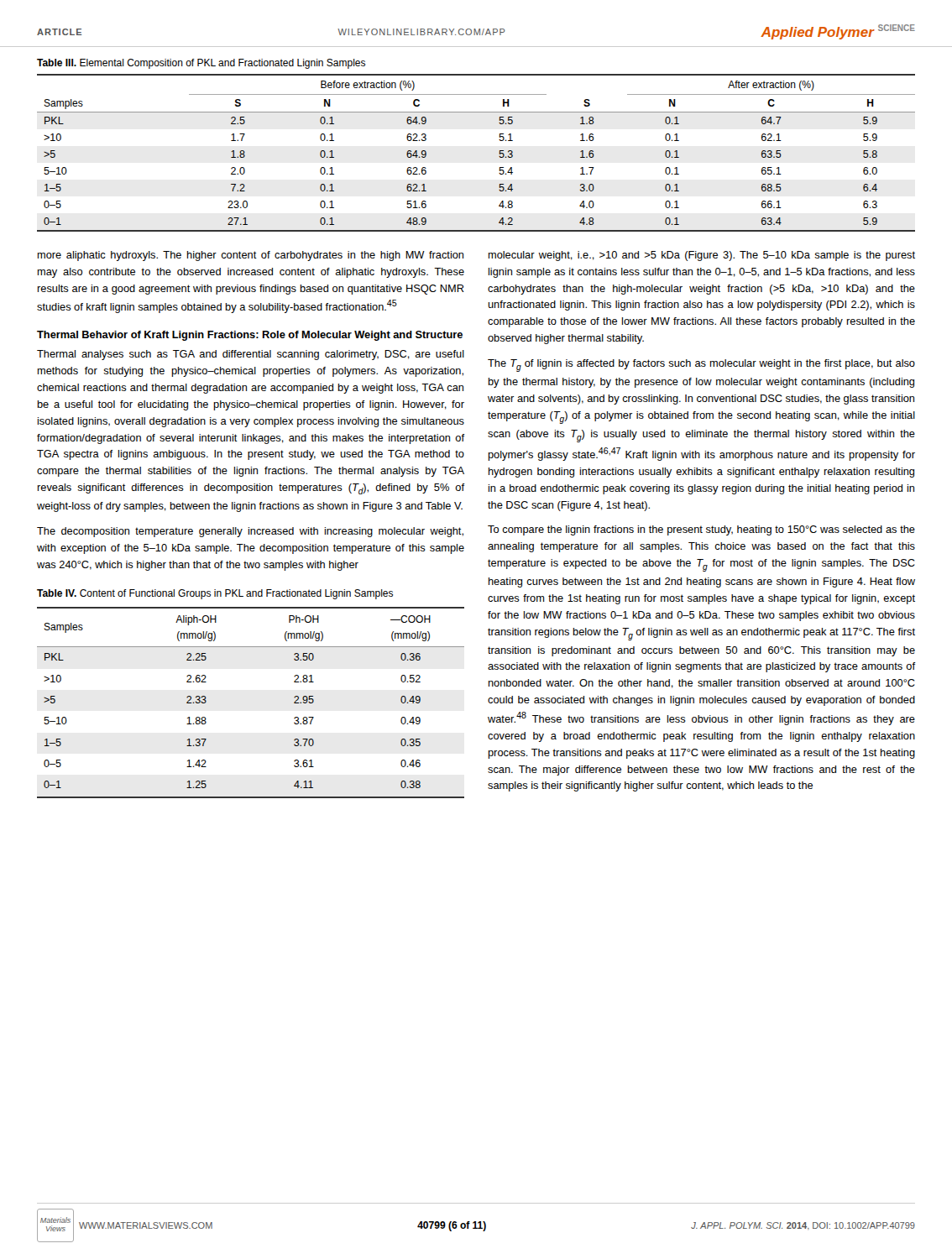Find the table that mentions "Aliph-OH (mmol/g)"
This screenshot has height=1259, width=952.
[x=251, y=702]
